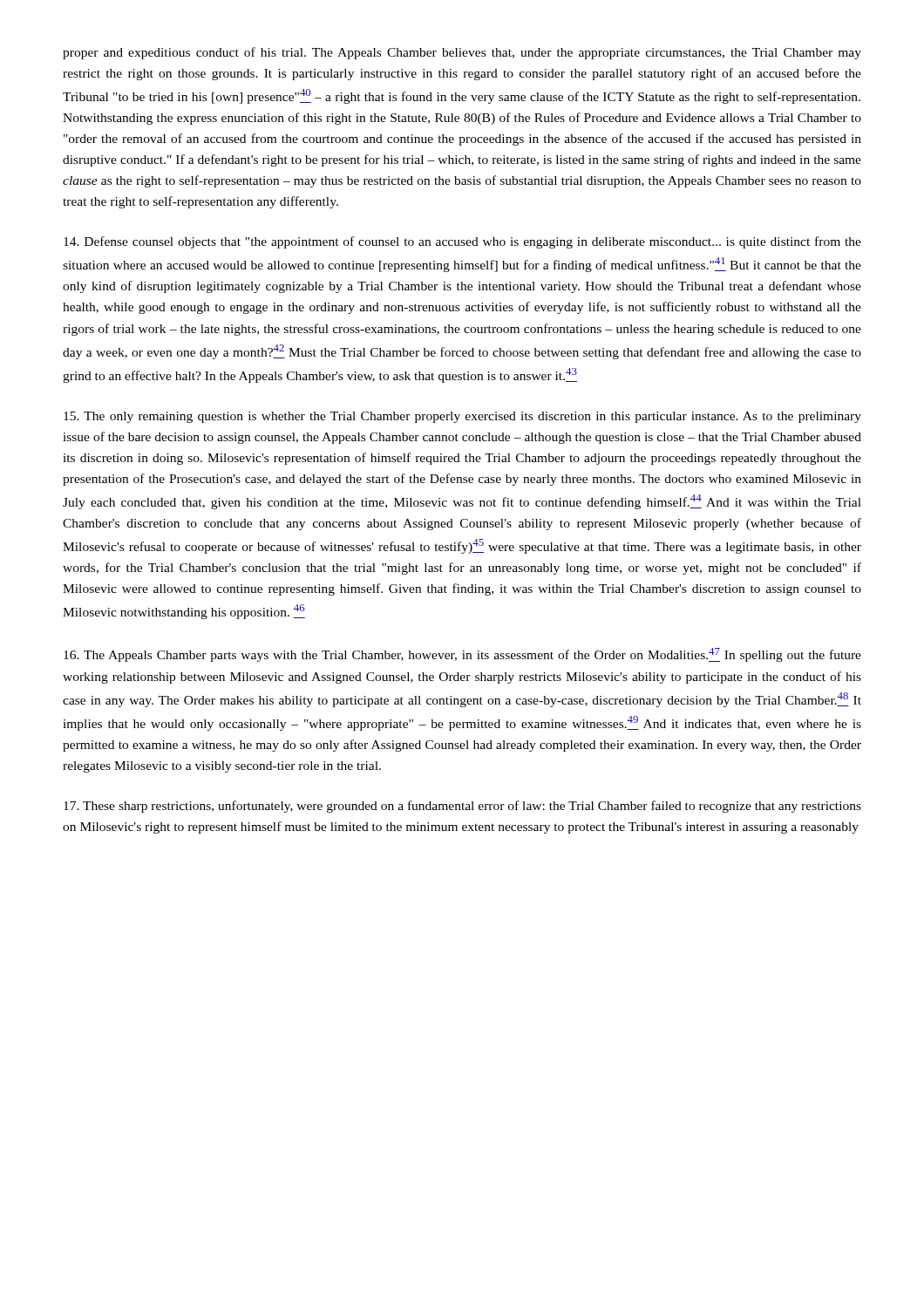Image resolution: width=924 pixels, height=1308 pixels.
Task: Locate the text block that reads "The only remaining"
Action: (462, 514)
